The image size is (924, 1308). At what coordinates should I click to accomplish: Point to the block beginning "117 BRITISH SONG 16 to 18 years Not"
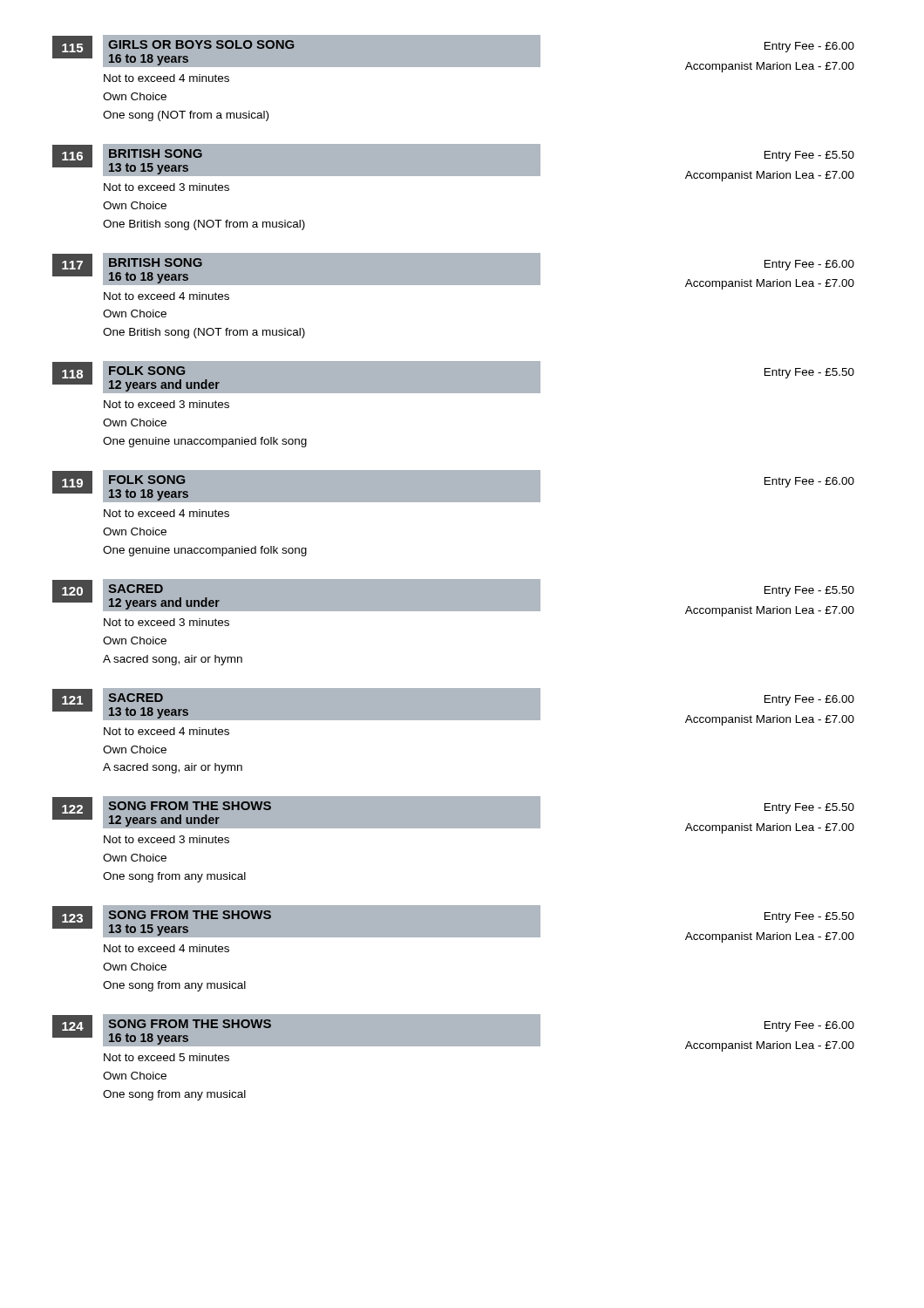pos(453,271)
